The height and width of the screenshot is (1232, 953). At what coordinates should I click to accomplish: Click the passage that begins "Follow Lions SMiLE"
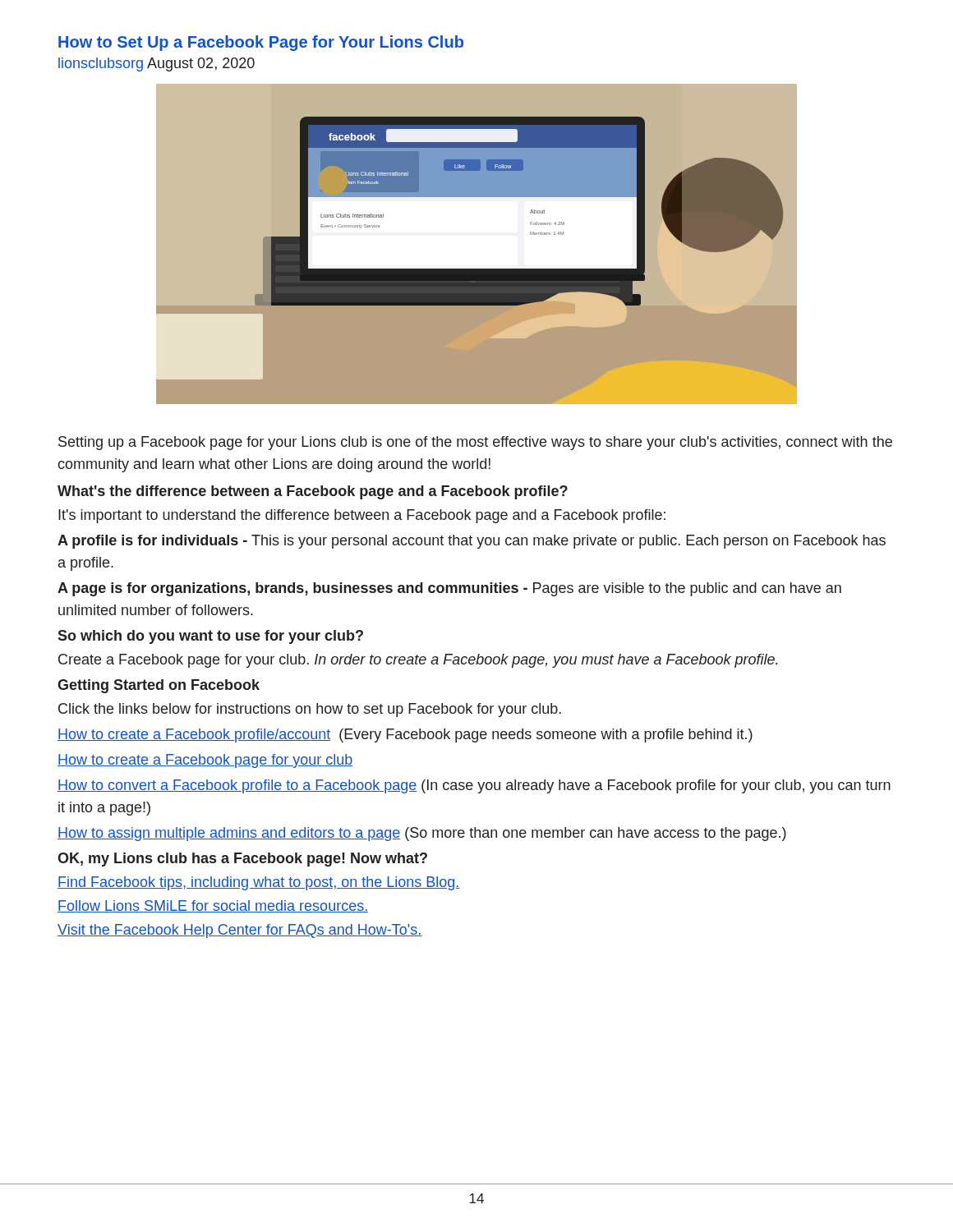213,906
